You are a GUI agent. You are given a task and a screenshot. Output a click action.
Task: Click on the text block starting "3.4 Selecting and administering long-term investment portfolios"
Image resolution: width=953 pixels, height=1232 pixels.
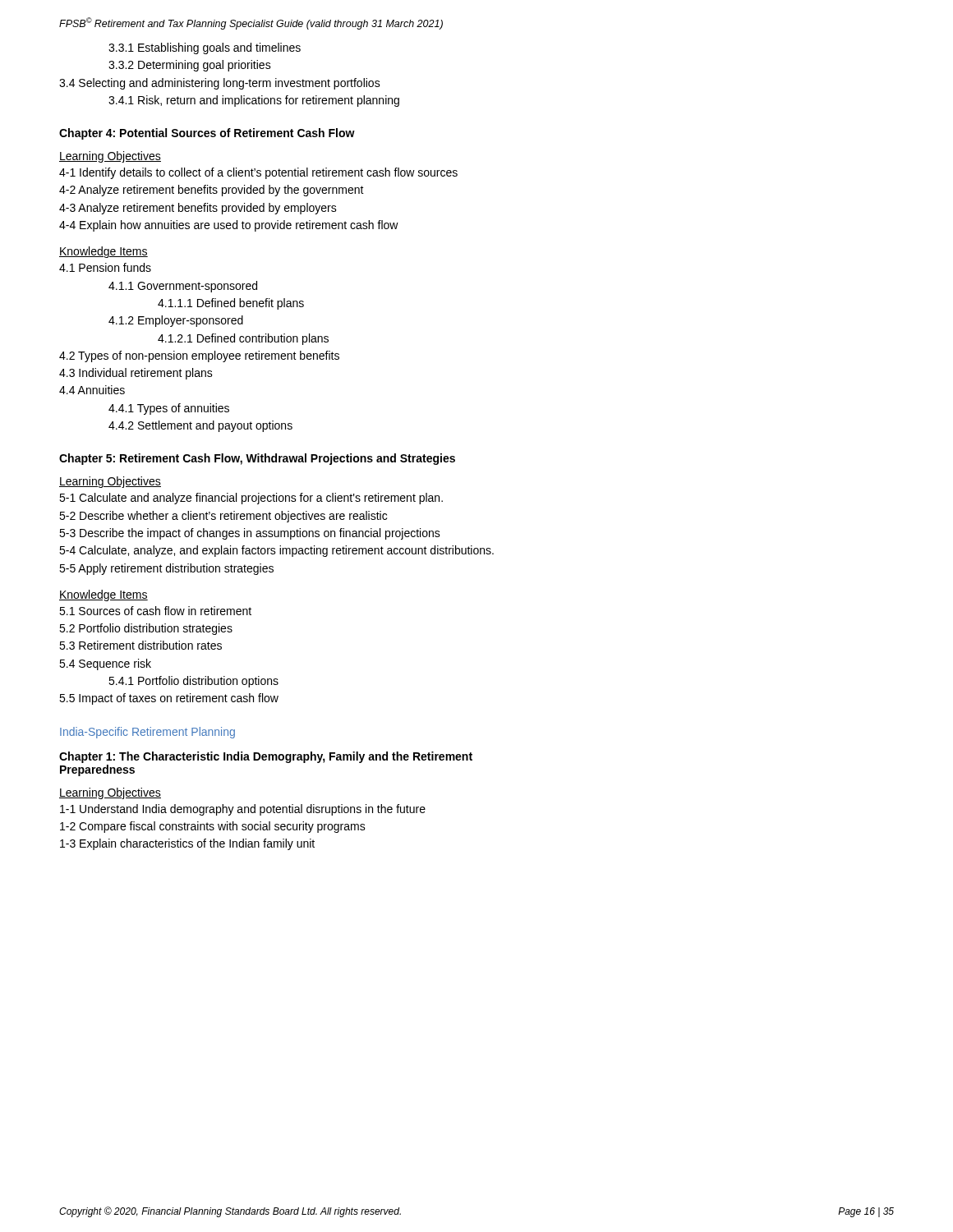[220, 83]
